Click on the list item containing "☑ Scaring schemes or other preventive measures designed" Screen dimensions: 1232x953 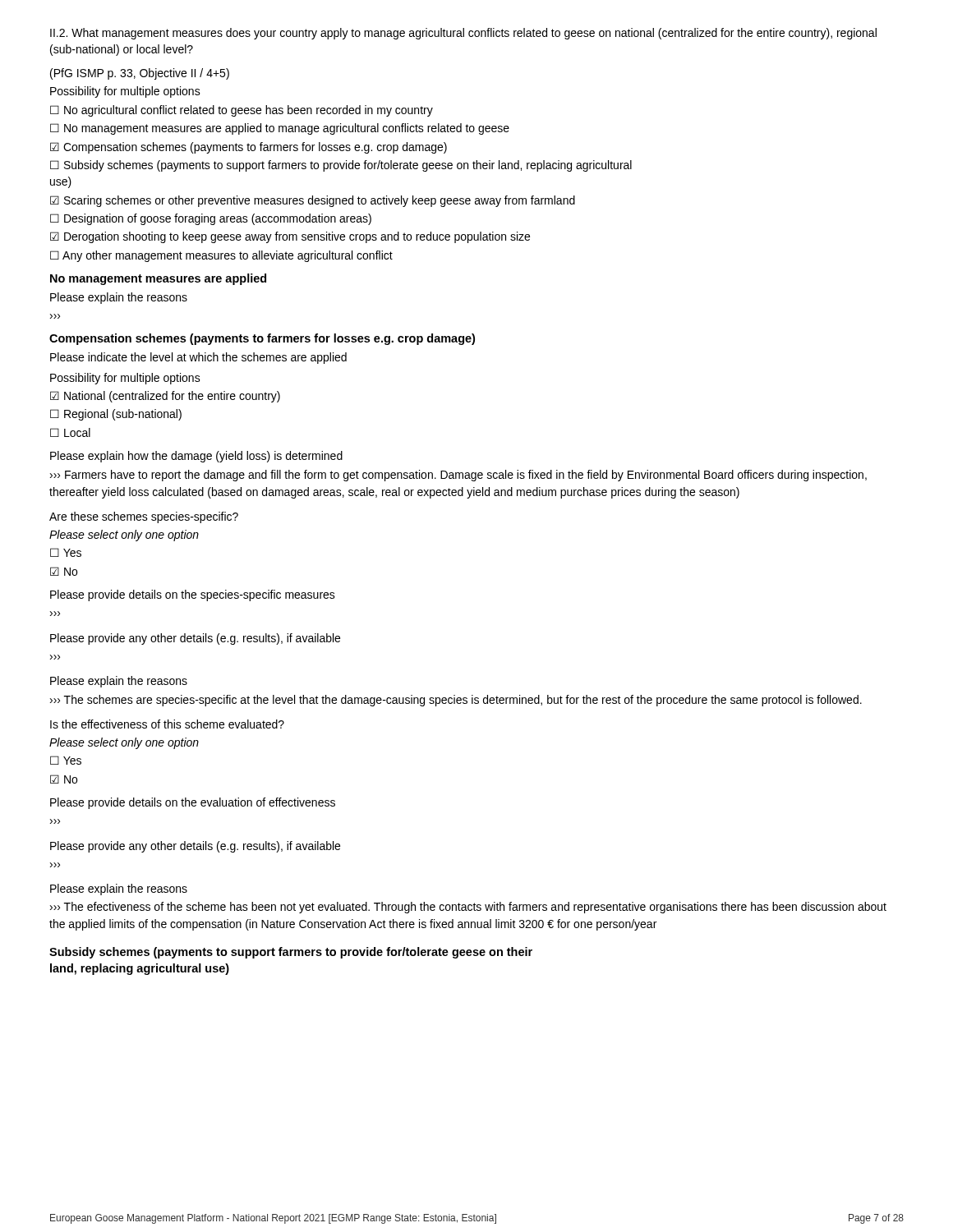312,200
